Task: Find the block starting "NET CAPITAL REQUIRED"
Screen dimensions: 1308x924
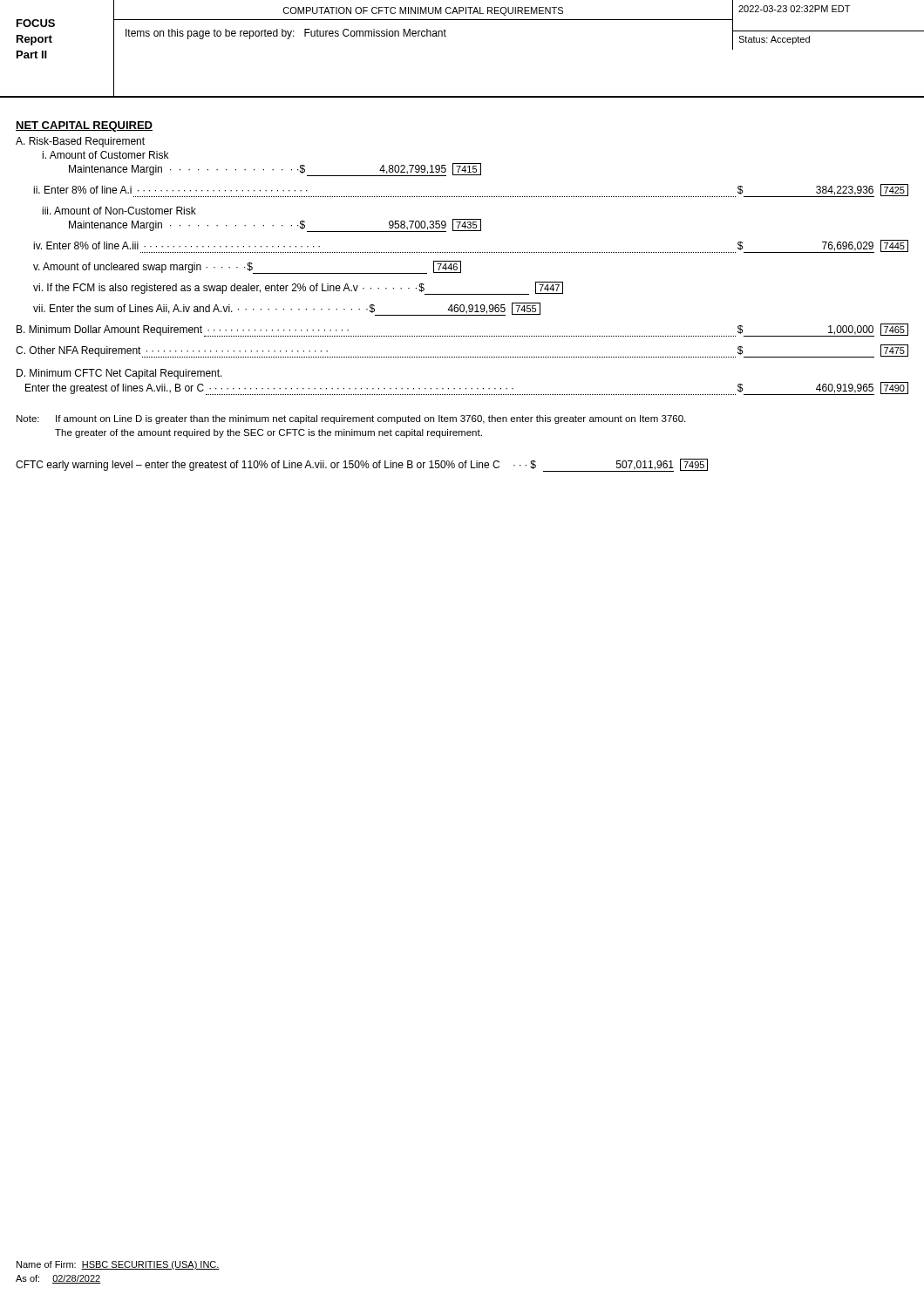Action: (84, 125)
